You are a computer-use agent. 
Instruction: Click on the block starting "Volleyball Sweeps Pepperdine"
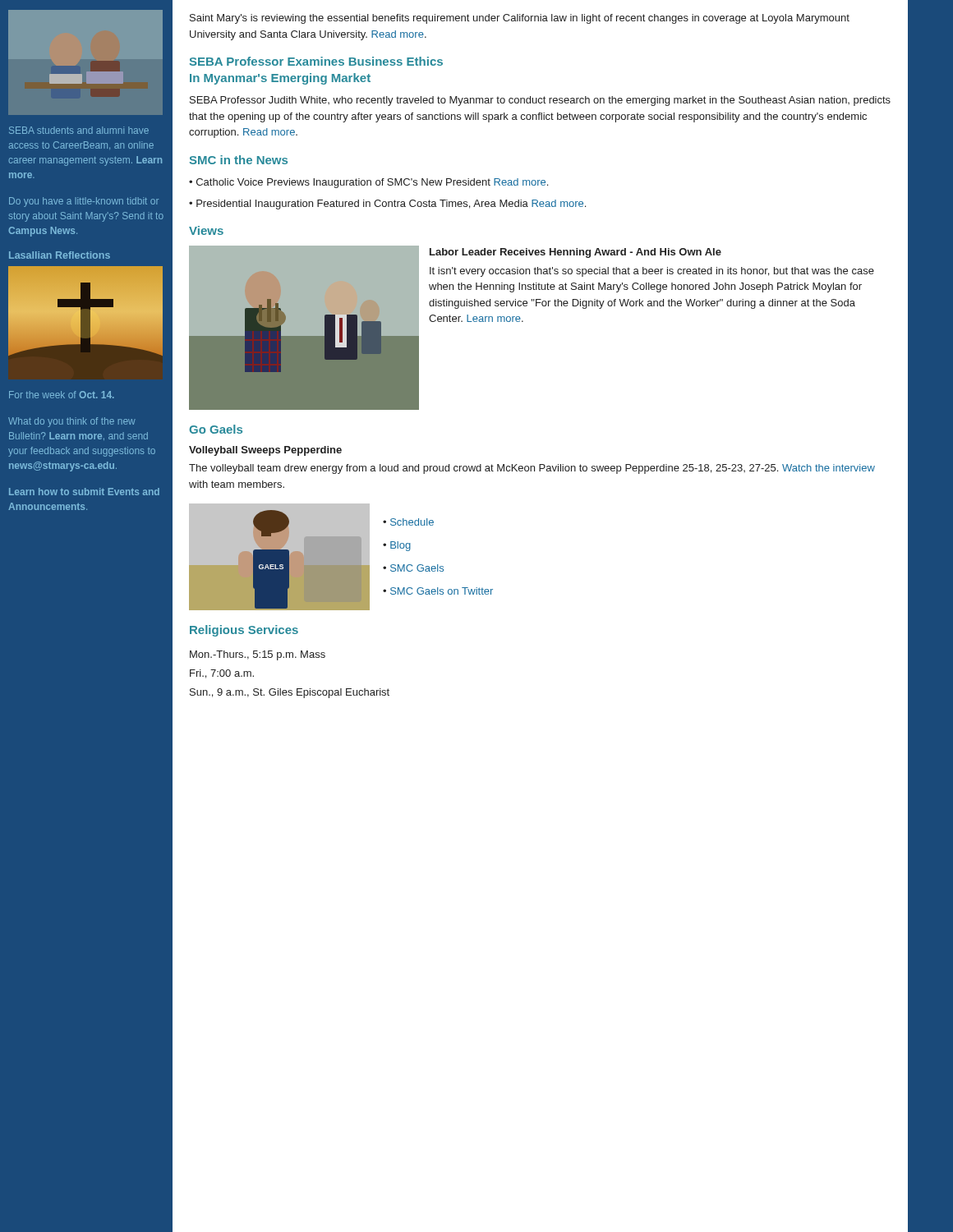265,450
